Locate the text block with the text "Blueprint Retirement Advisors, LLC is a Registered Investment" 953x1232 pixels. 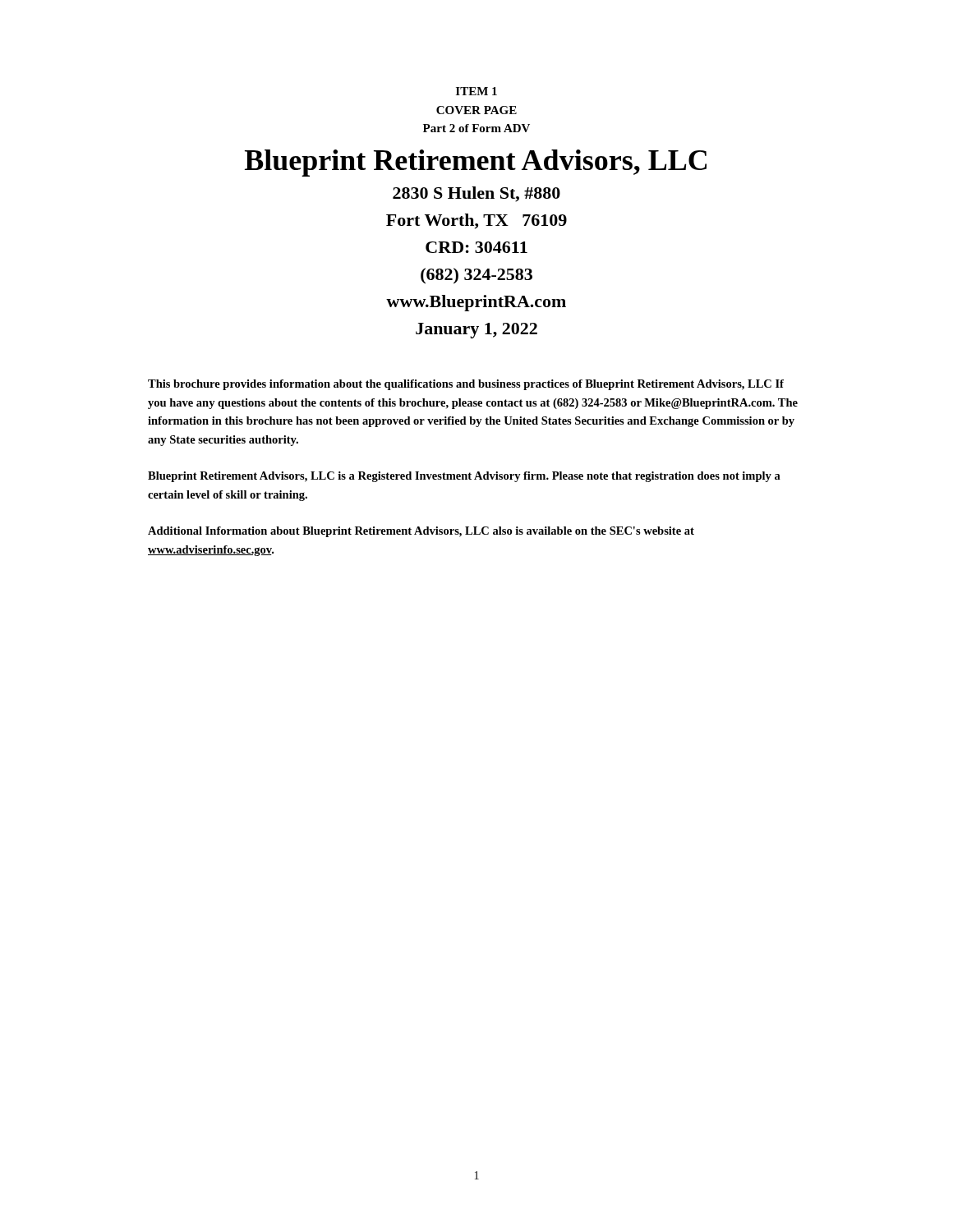pyautogui.click(x=464, y=485)
